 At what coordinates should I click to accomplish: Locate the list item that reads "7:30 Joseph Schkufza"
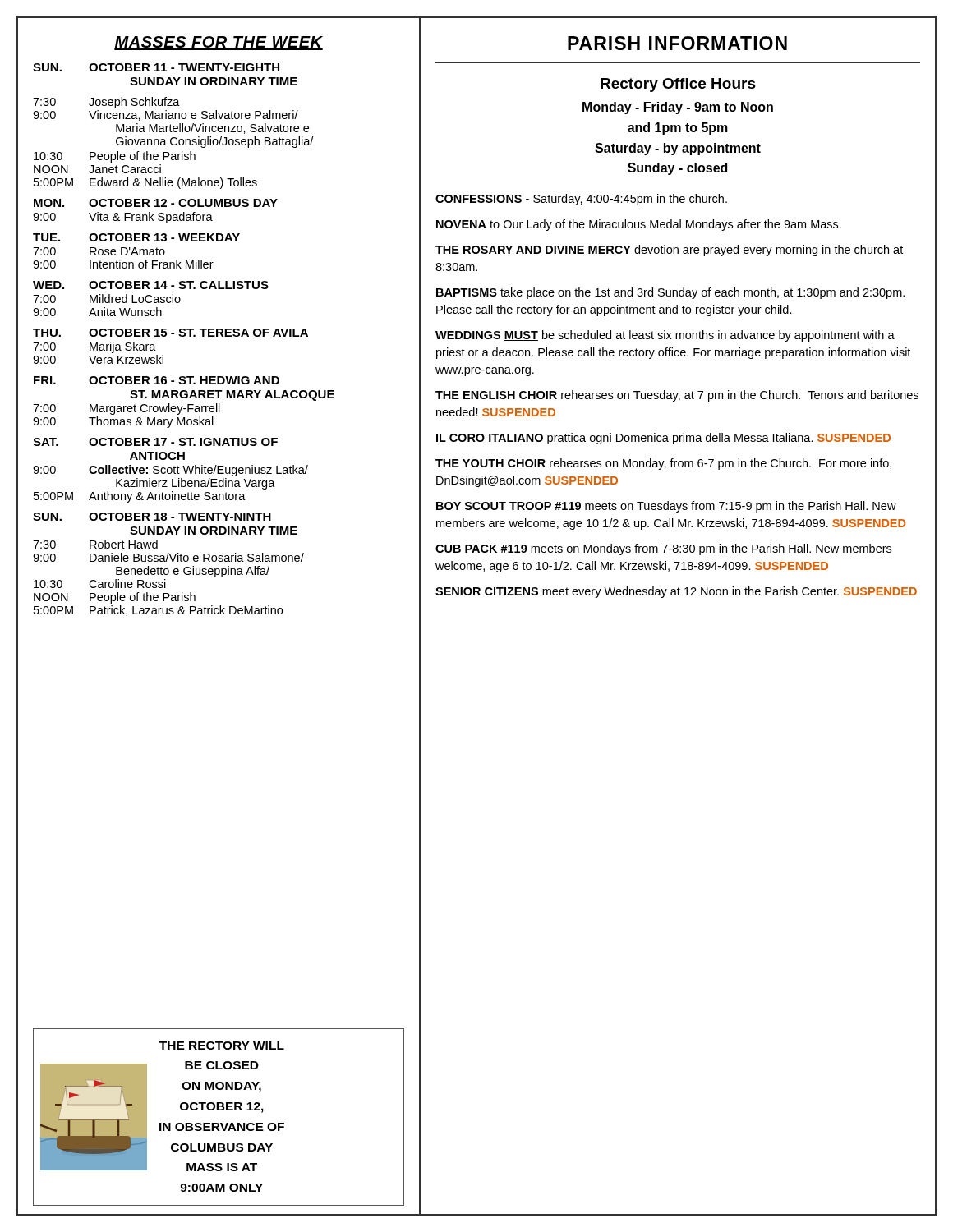pos(219,102)
